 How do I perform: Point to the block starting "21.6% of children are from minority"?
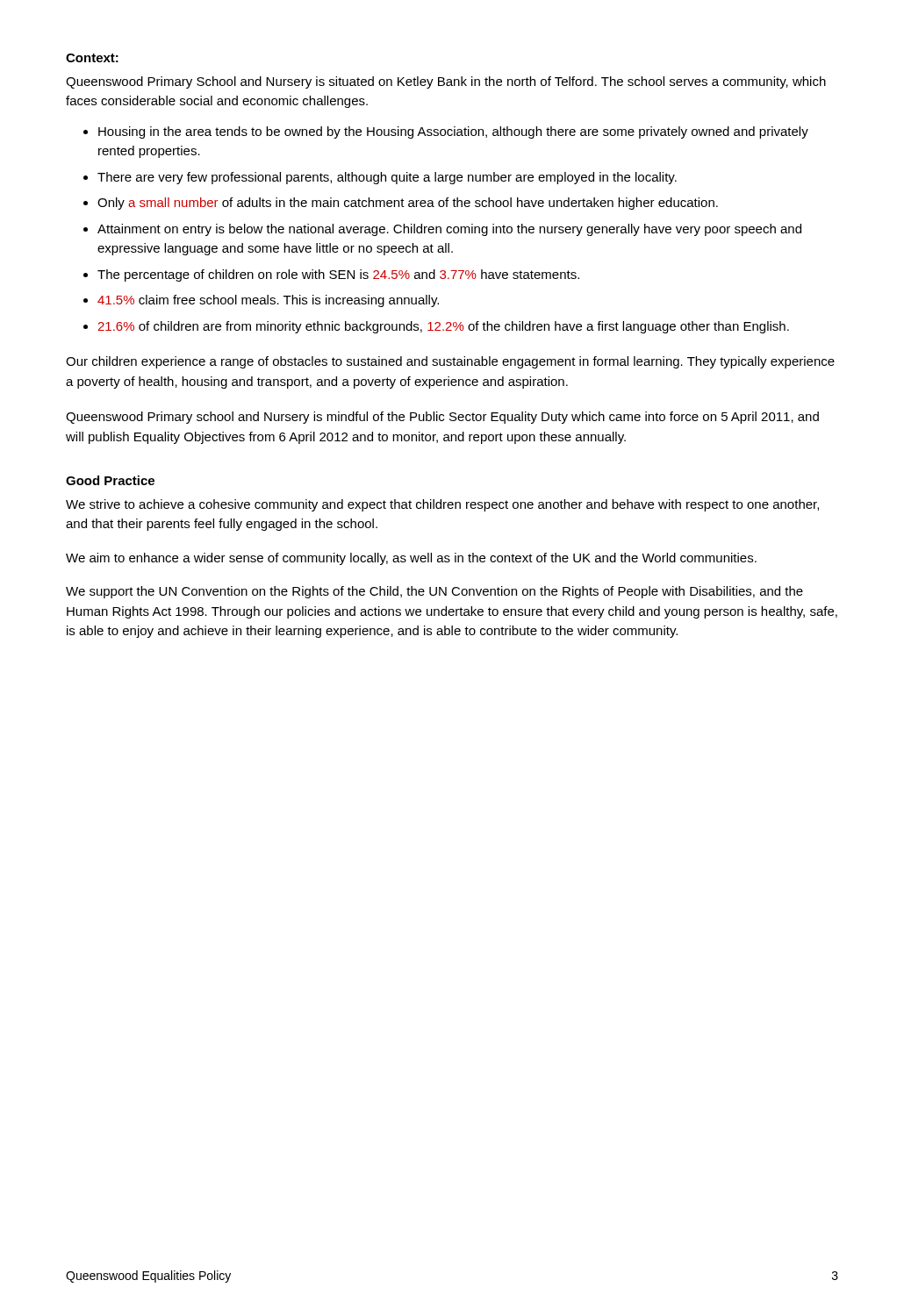point(444,326)
